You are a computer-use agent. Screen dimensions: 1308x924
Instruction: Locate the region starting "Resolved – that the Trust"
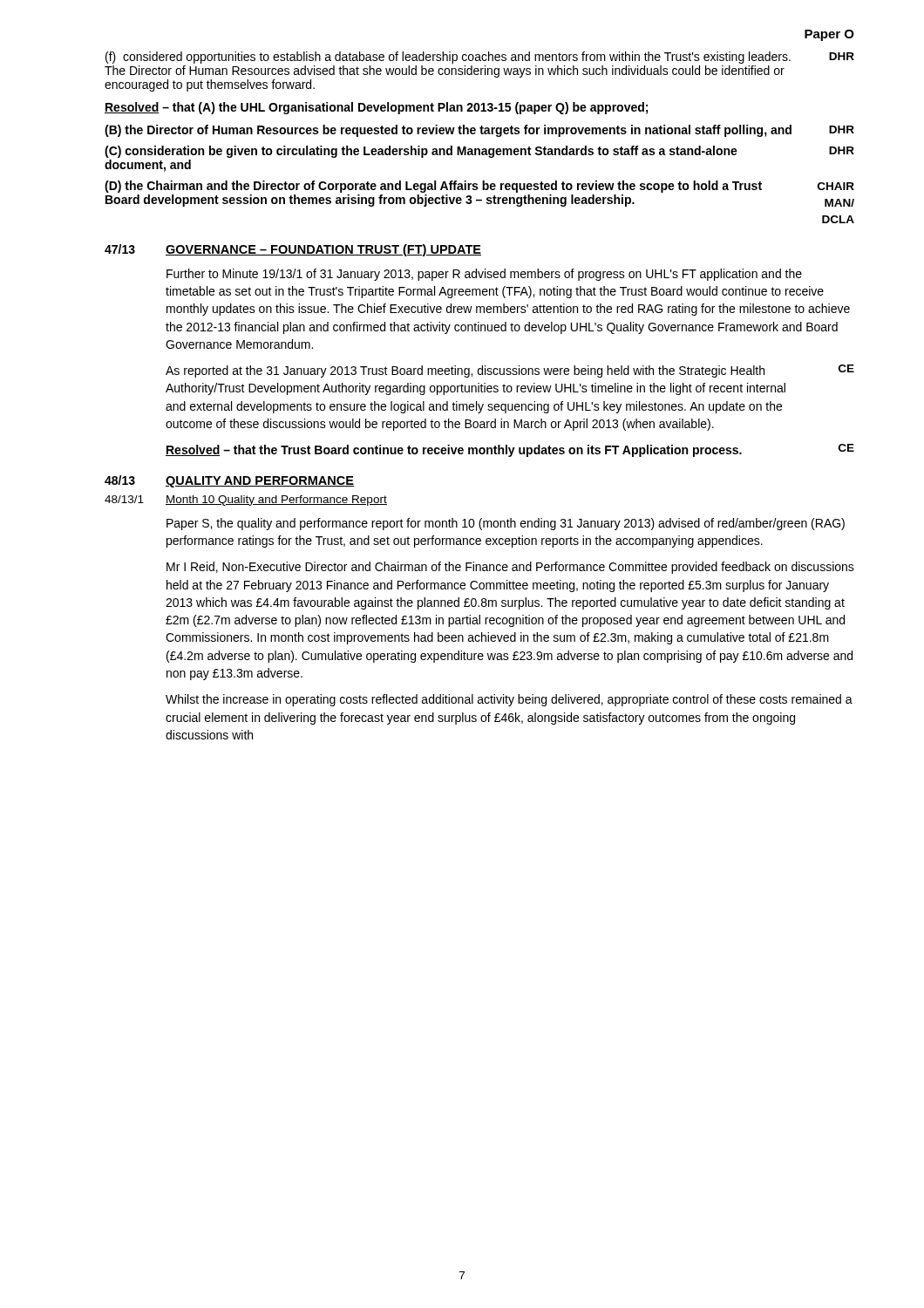click(479, 450)
